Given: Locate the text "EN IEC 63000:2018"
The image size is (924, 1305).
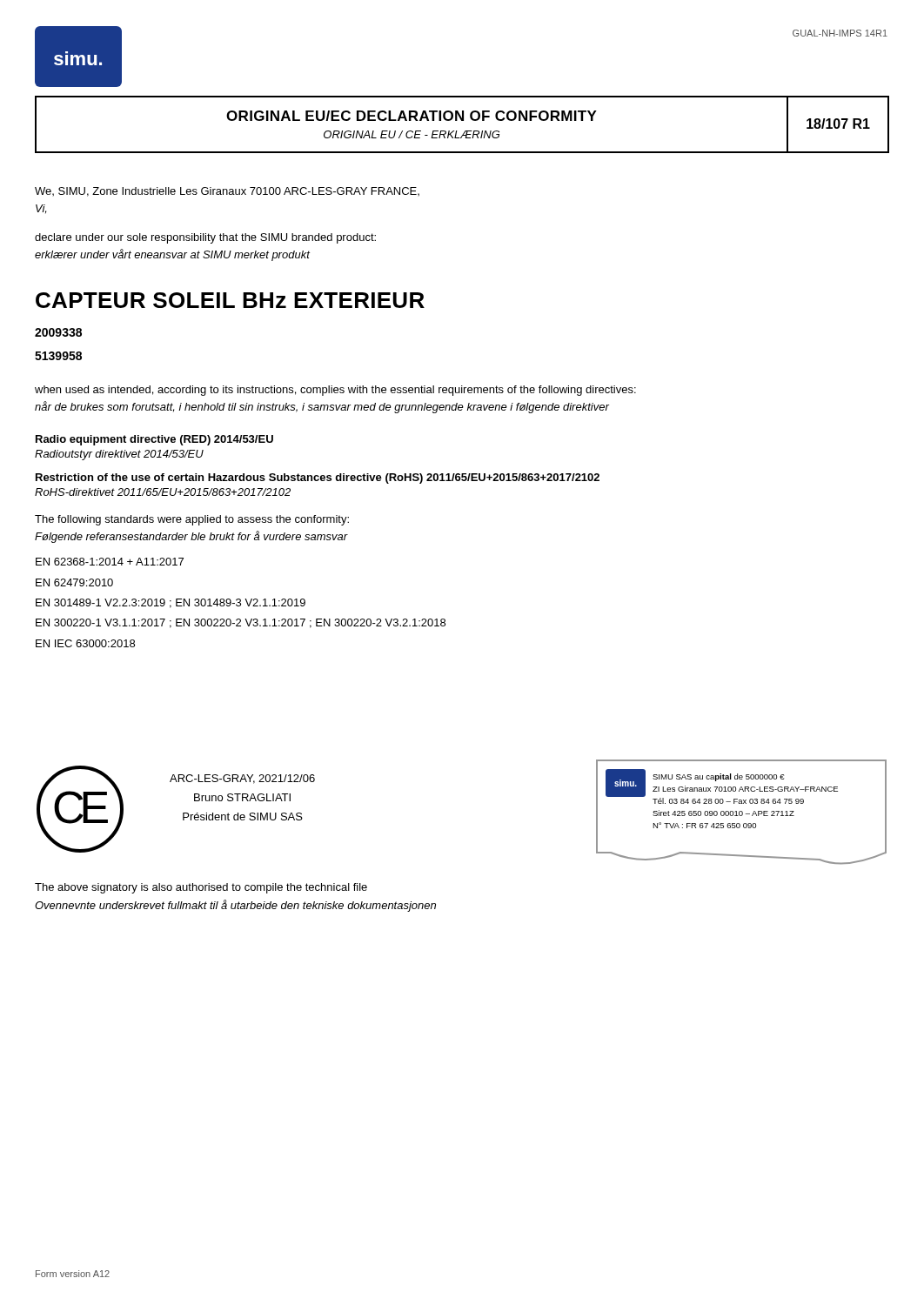Looking at the screenshot, I should [x=85, y=643].
